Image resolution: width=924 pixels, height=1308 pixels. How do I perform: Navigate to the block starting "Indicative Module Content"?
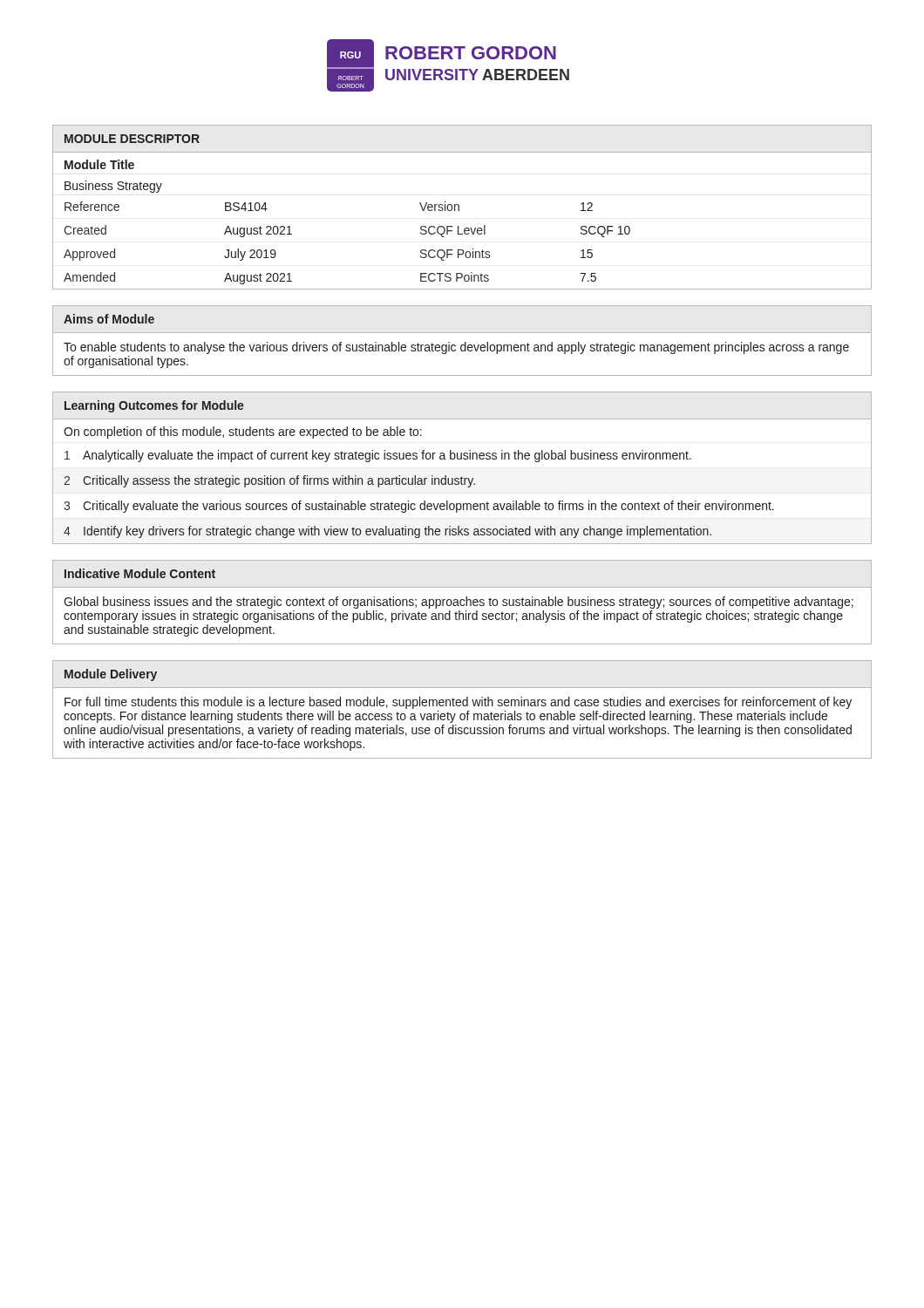(140, 574)
